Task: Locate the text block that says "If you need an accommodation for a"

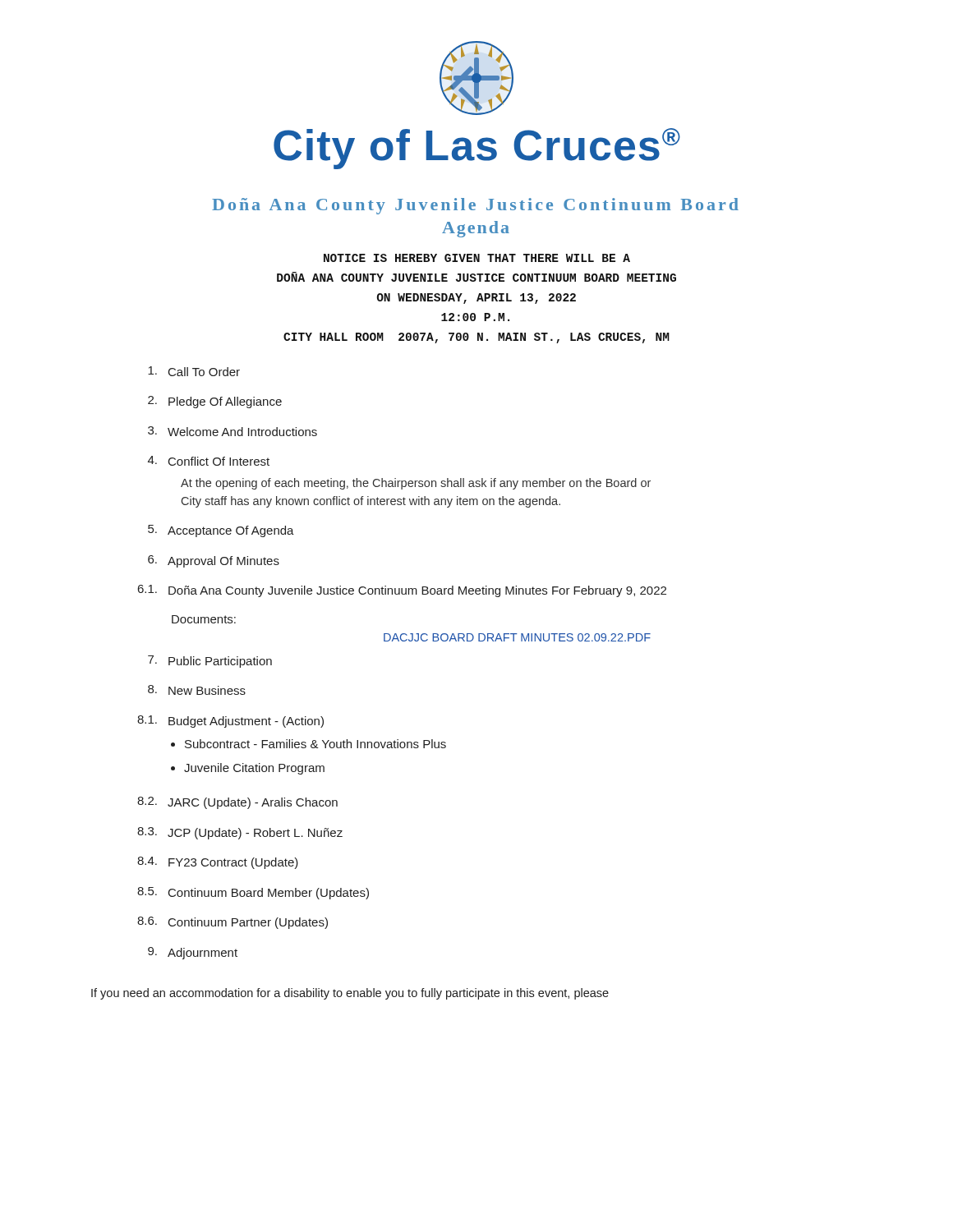Action: 350,993
